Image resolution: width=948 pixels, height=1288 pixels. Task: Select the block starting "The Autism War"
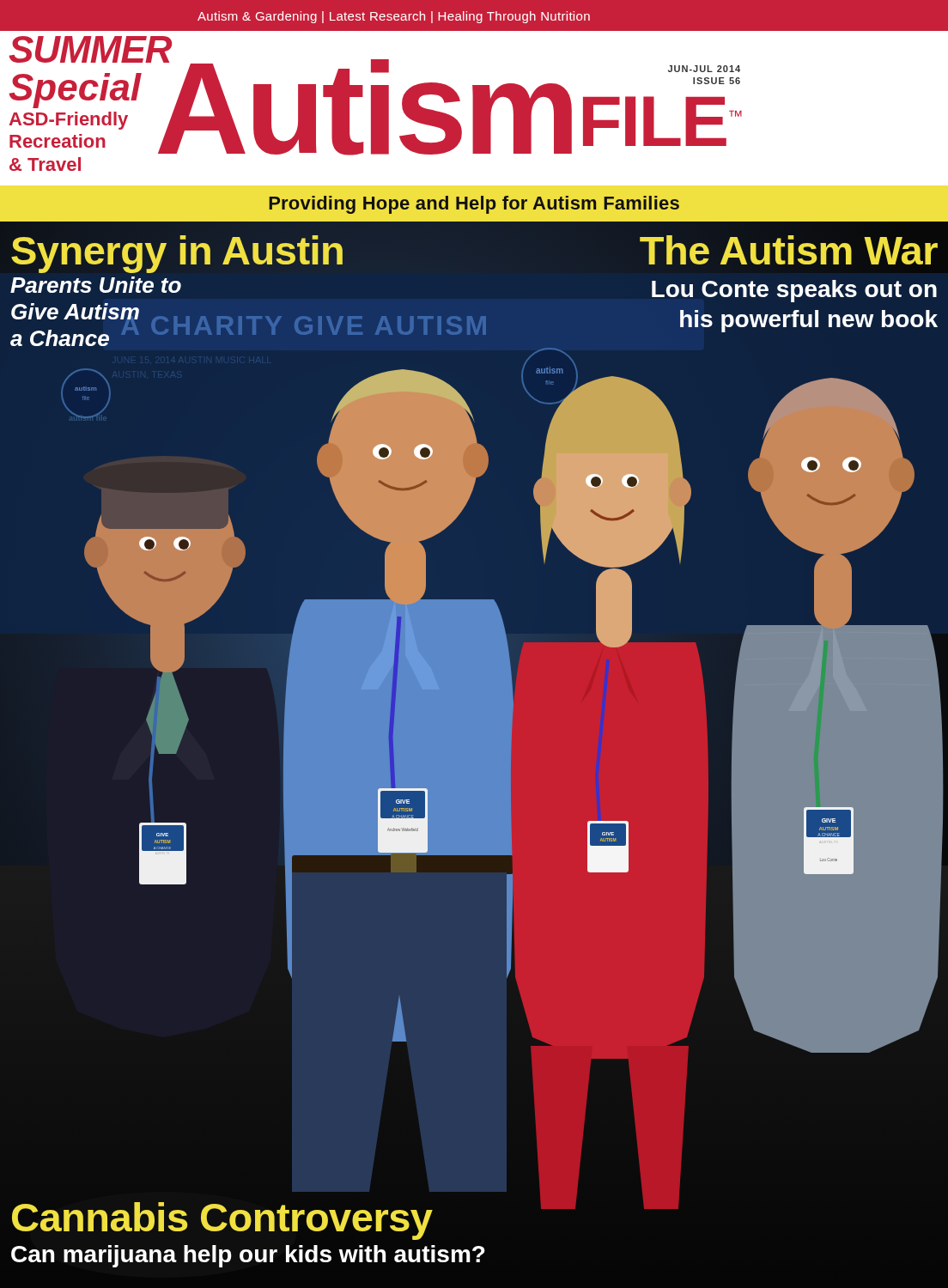757,282
